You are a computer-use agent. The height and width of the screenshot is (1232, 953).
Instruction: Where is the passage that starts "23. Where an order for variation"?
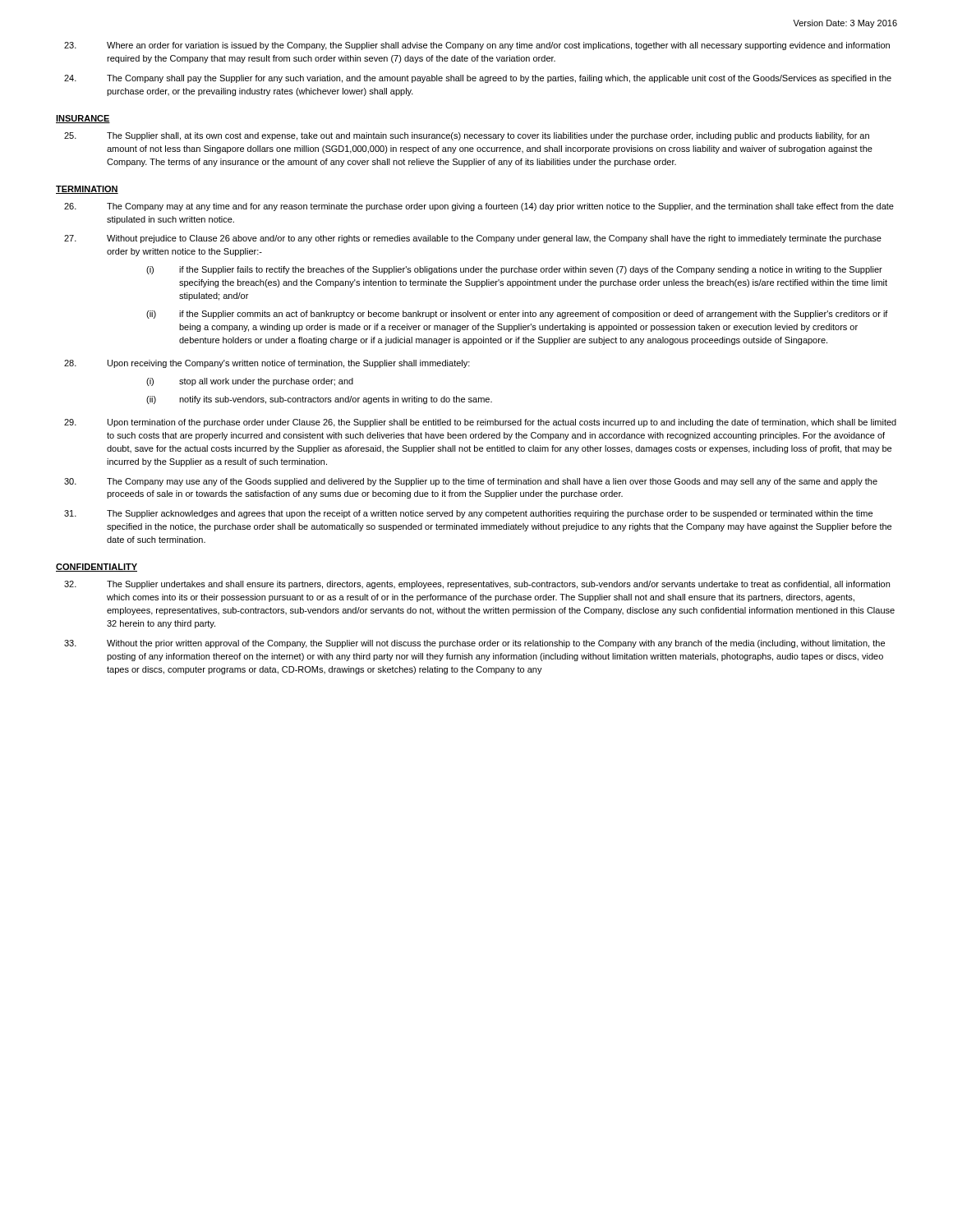(476, 52)
